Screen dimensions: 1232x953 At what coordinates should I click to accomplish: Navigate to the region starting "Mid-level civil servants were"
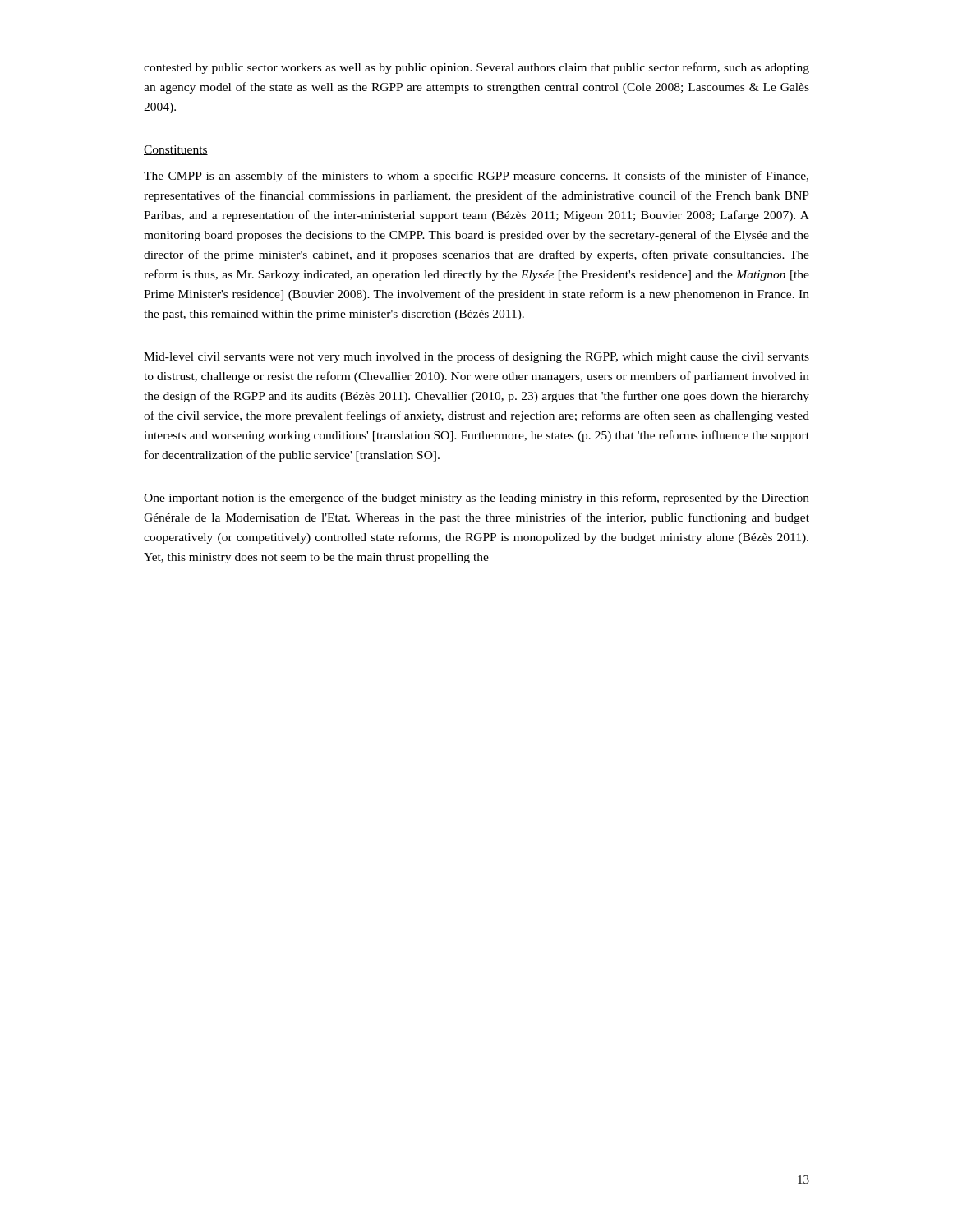point(476,406)
